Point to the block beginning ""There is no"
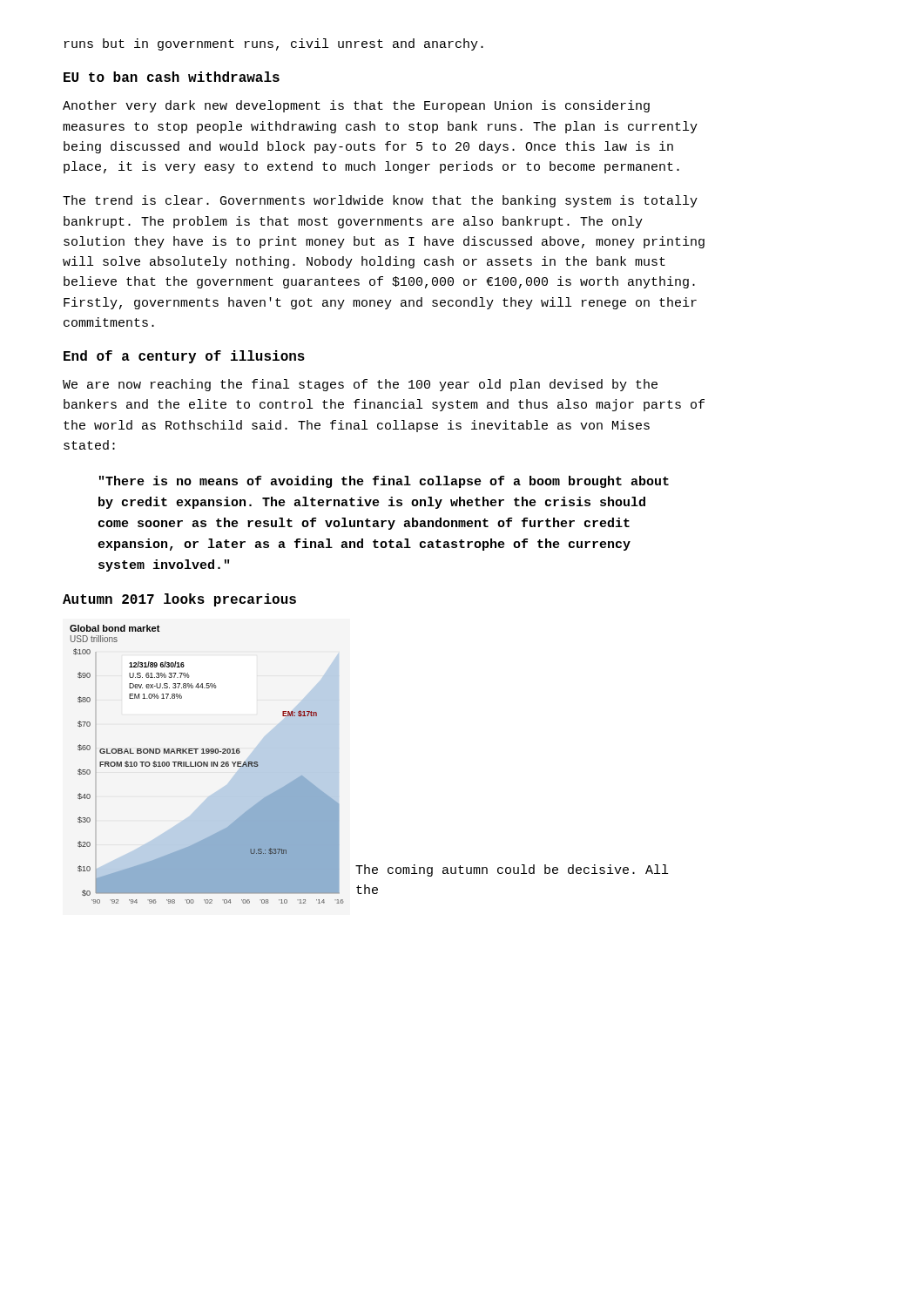Screen dimensions: 1307x924 coord(384,524)
